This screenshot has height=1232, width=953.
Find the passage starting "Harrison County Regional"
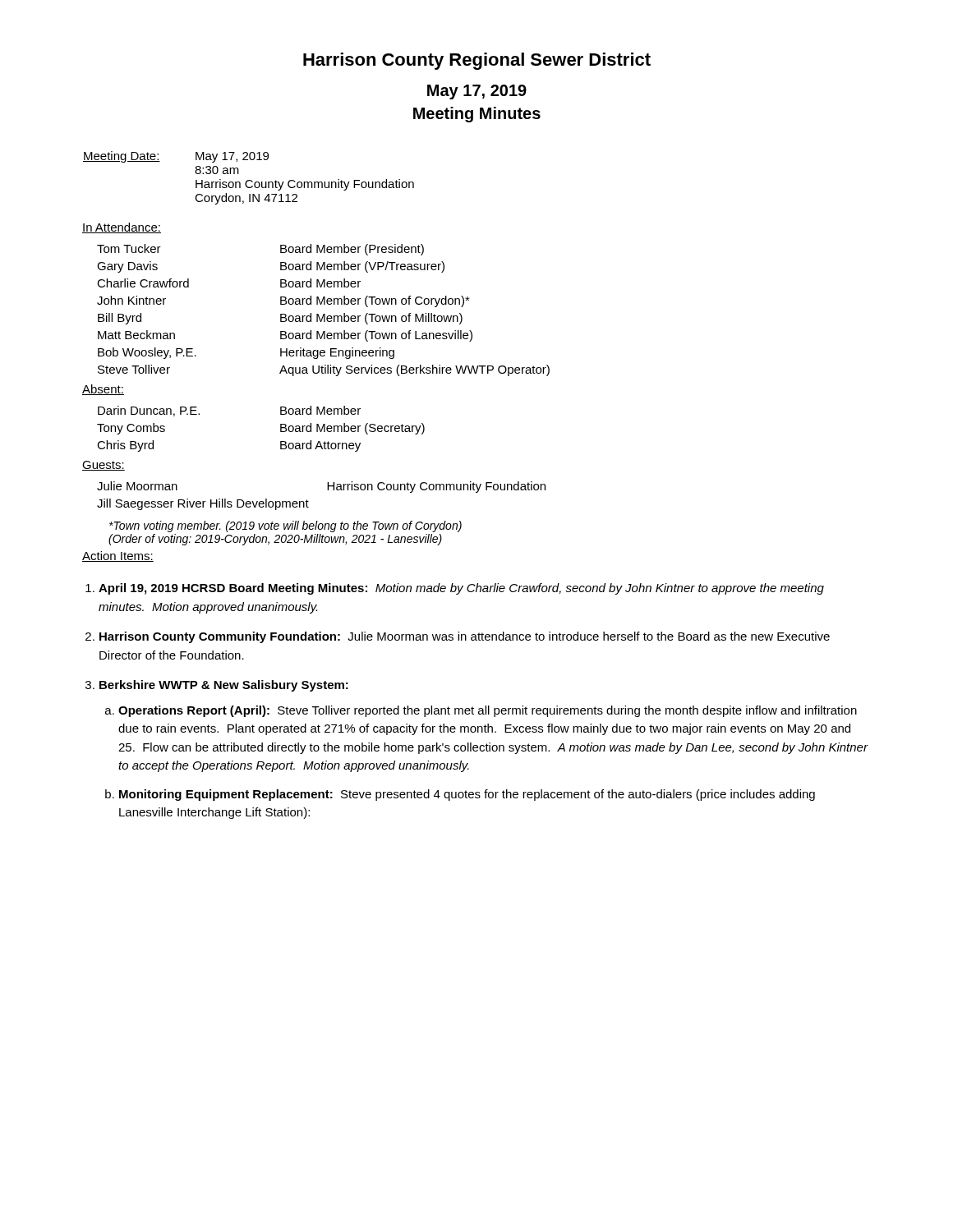pos(476,87)
